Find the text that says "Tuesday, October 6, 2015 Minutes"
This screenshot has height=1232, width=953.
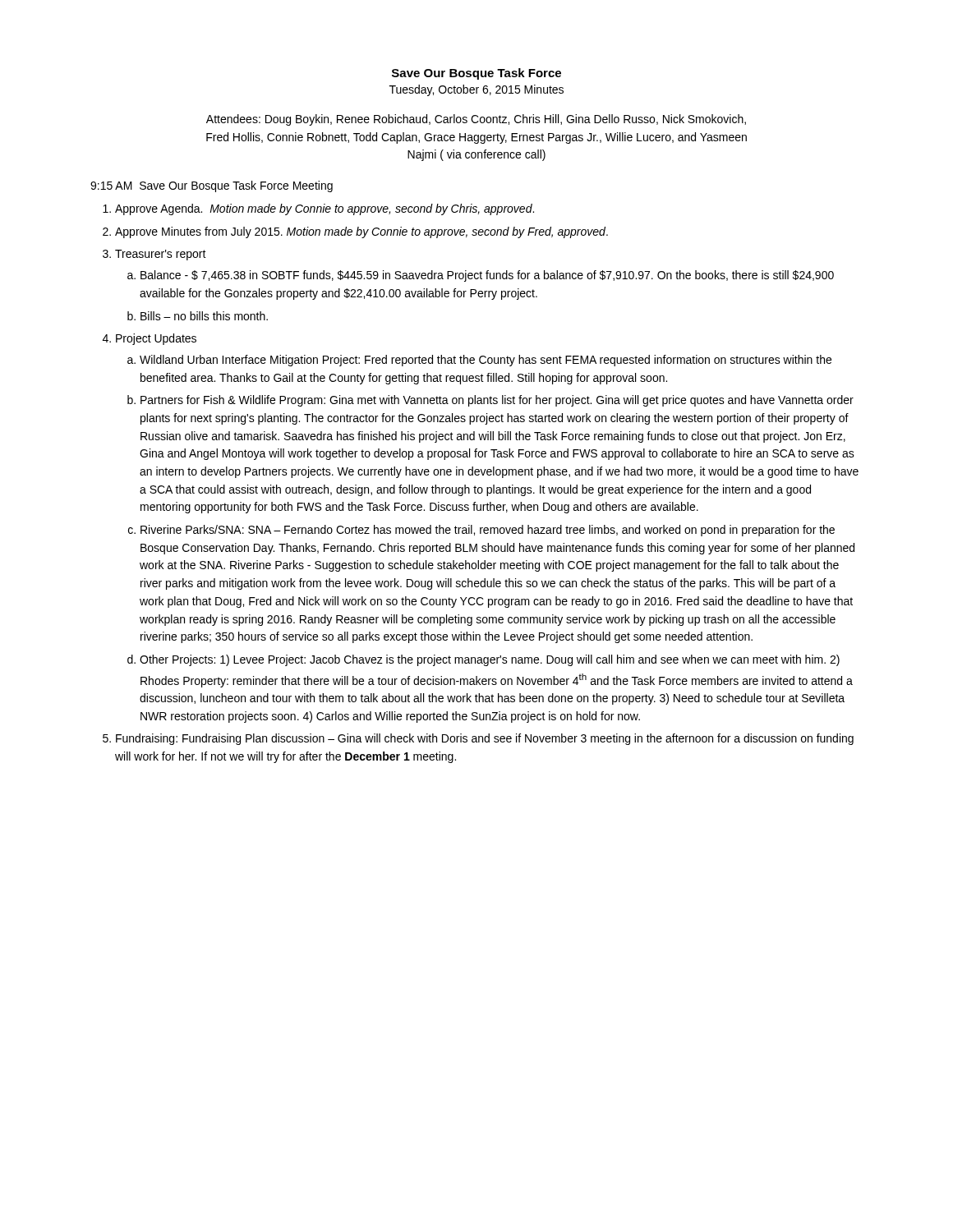point(476,90)
